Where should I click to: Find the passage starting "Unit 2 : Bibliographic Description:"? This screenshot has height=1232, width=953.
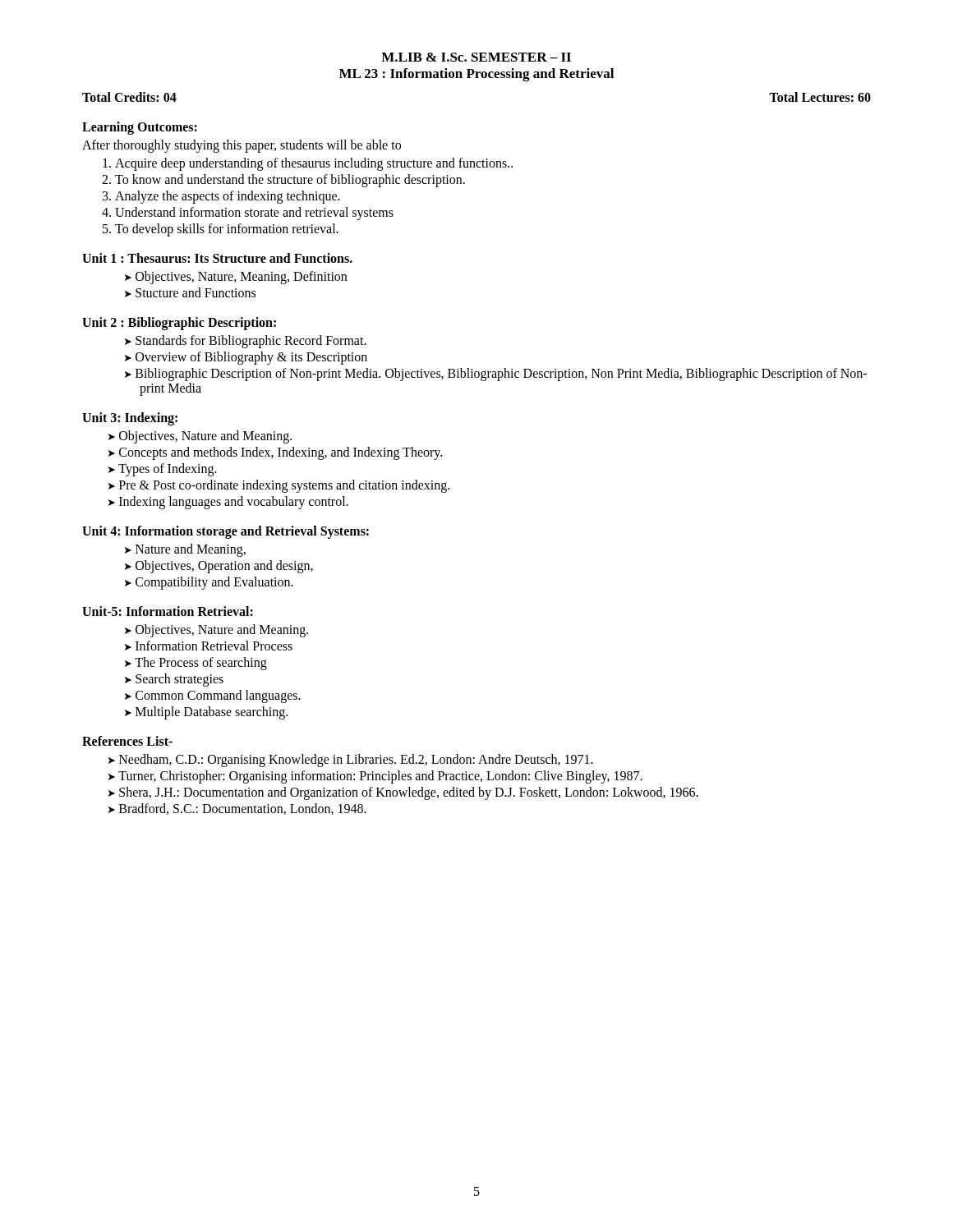(180, 322)
